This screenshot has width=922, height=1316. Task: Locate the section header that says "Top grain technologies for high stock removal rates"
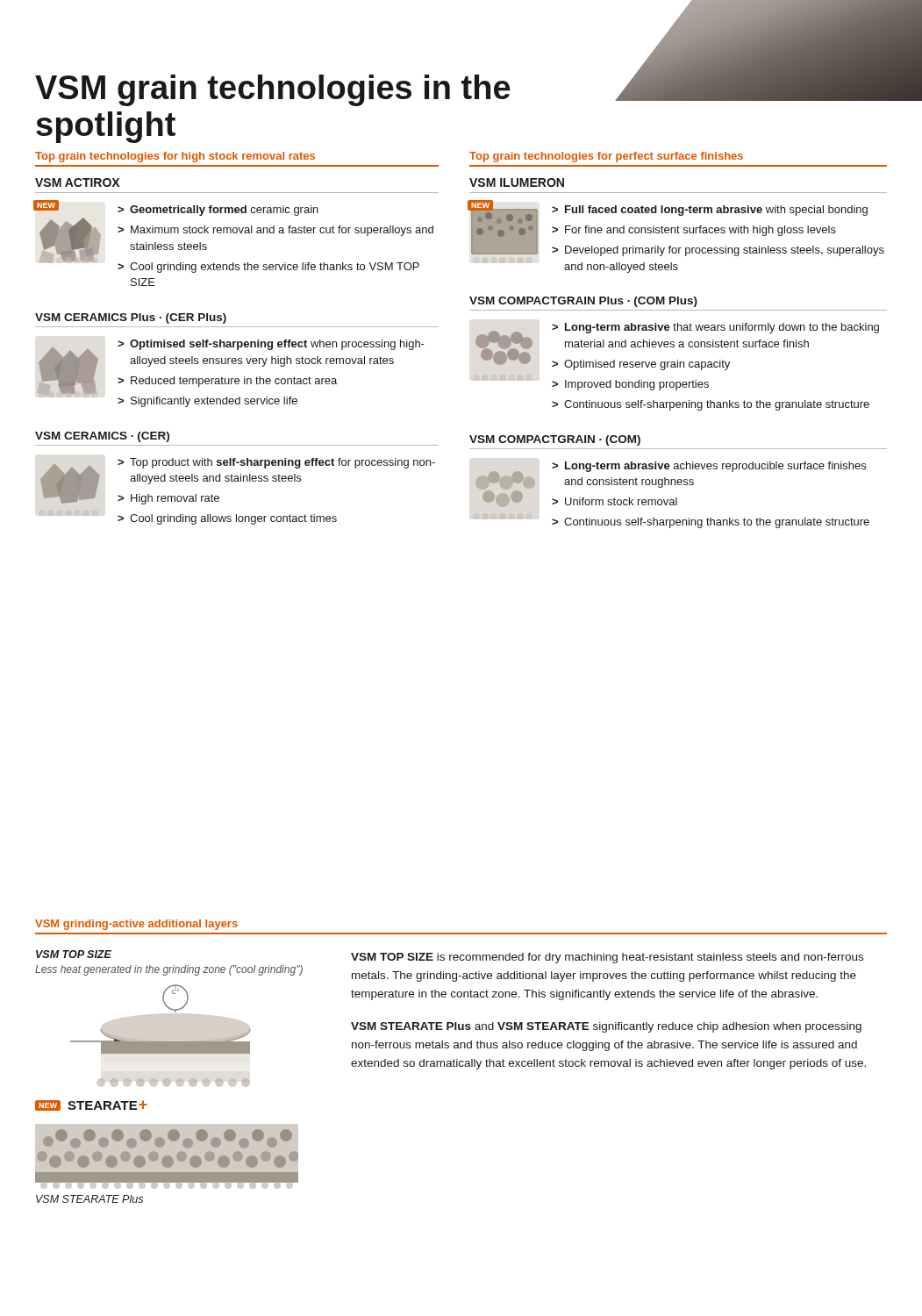(175, 156)
